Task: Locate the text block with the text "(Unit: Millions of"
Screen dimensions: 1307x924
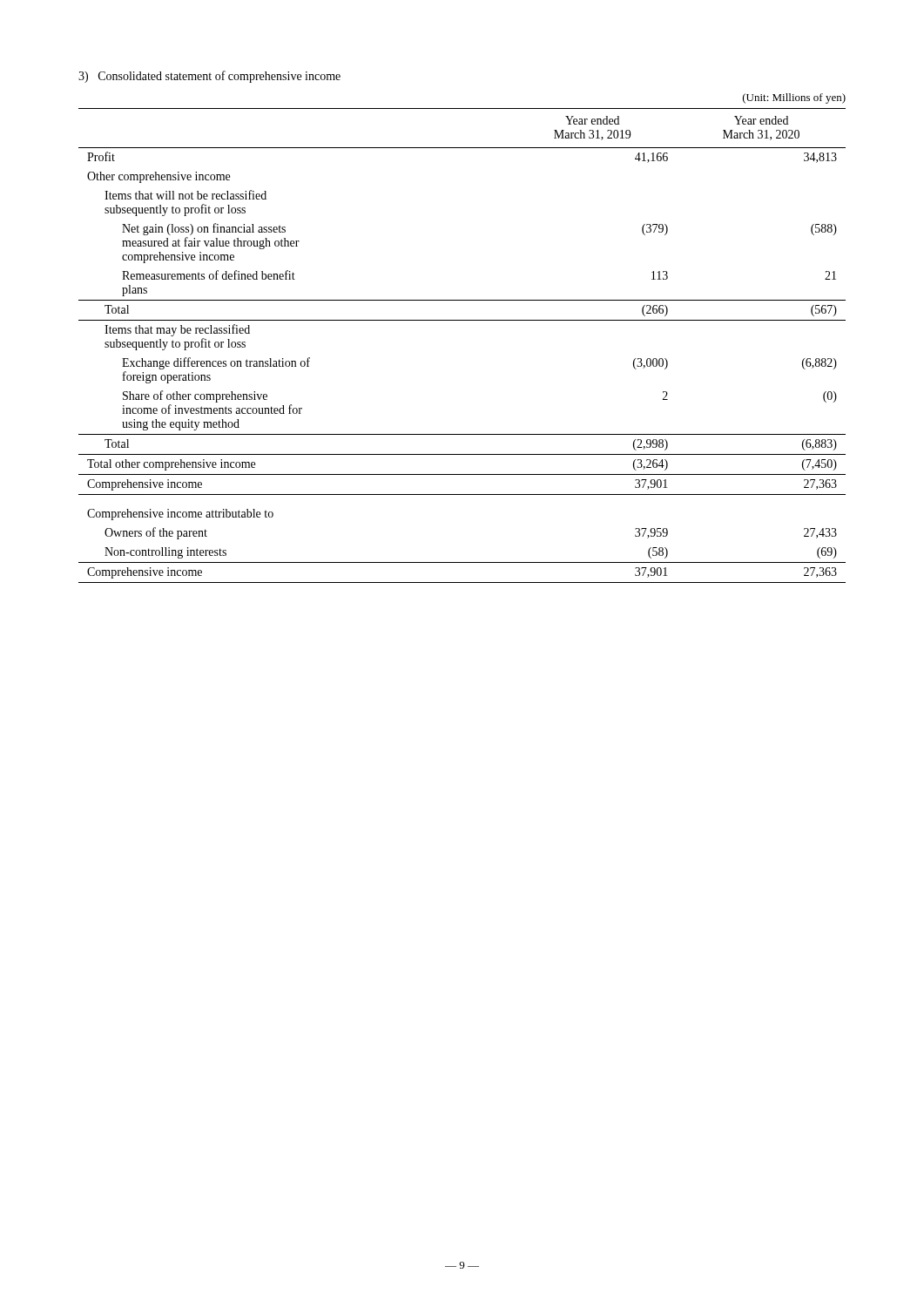Action: point(794,97)
